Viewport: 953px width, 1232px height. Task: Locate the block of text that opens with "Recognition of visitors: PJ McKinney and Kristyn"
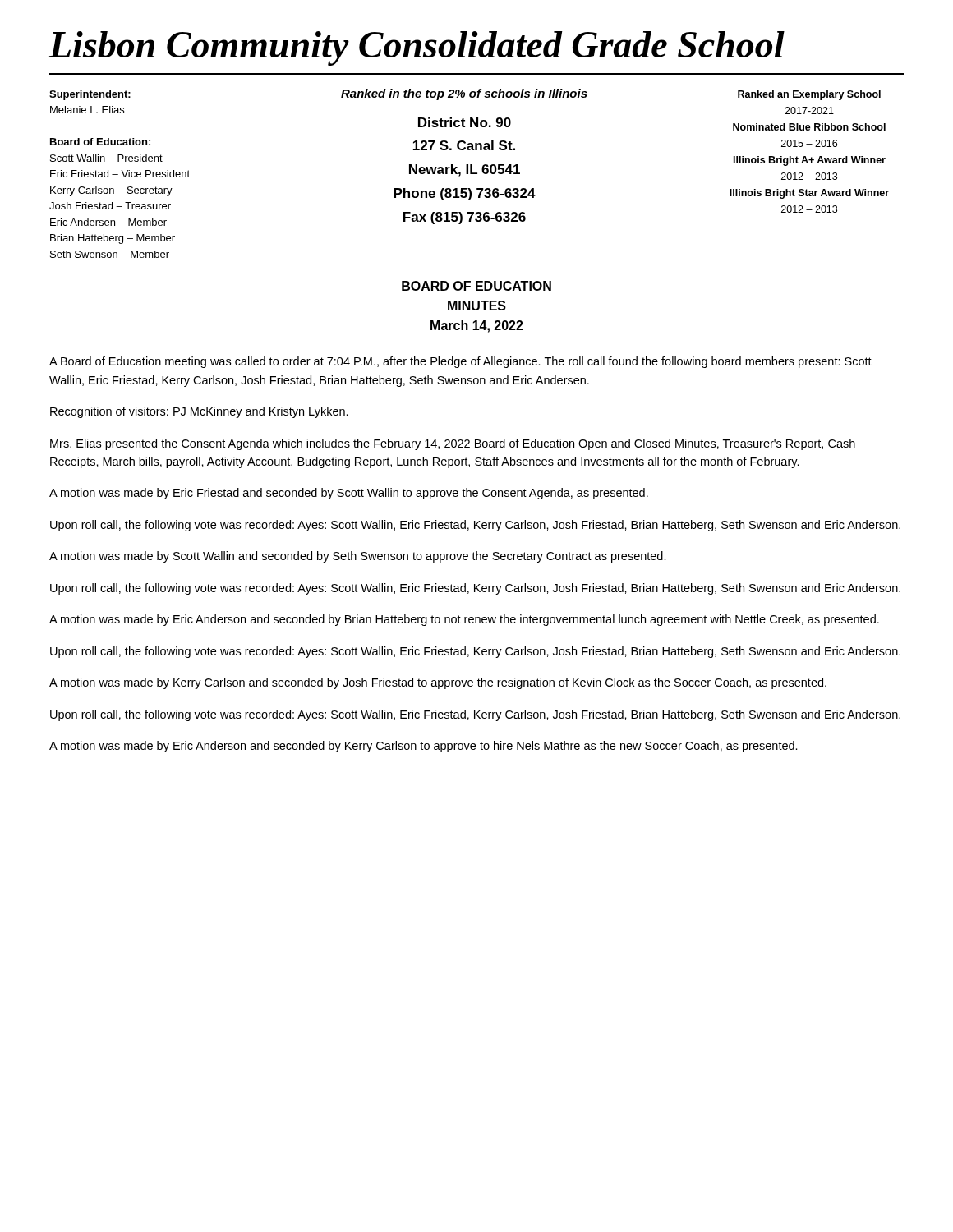199,412
